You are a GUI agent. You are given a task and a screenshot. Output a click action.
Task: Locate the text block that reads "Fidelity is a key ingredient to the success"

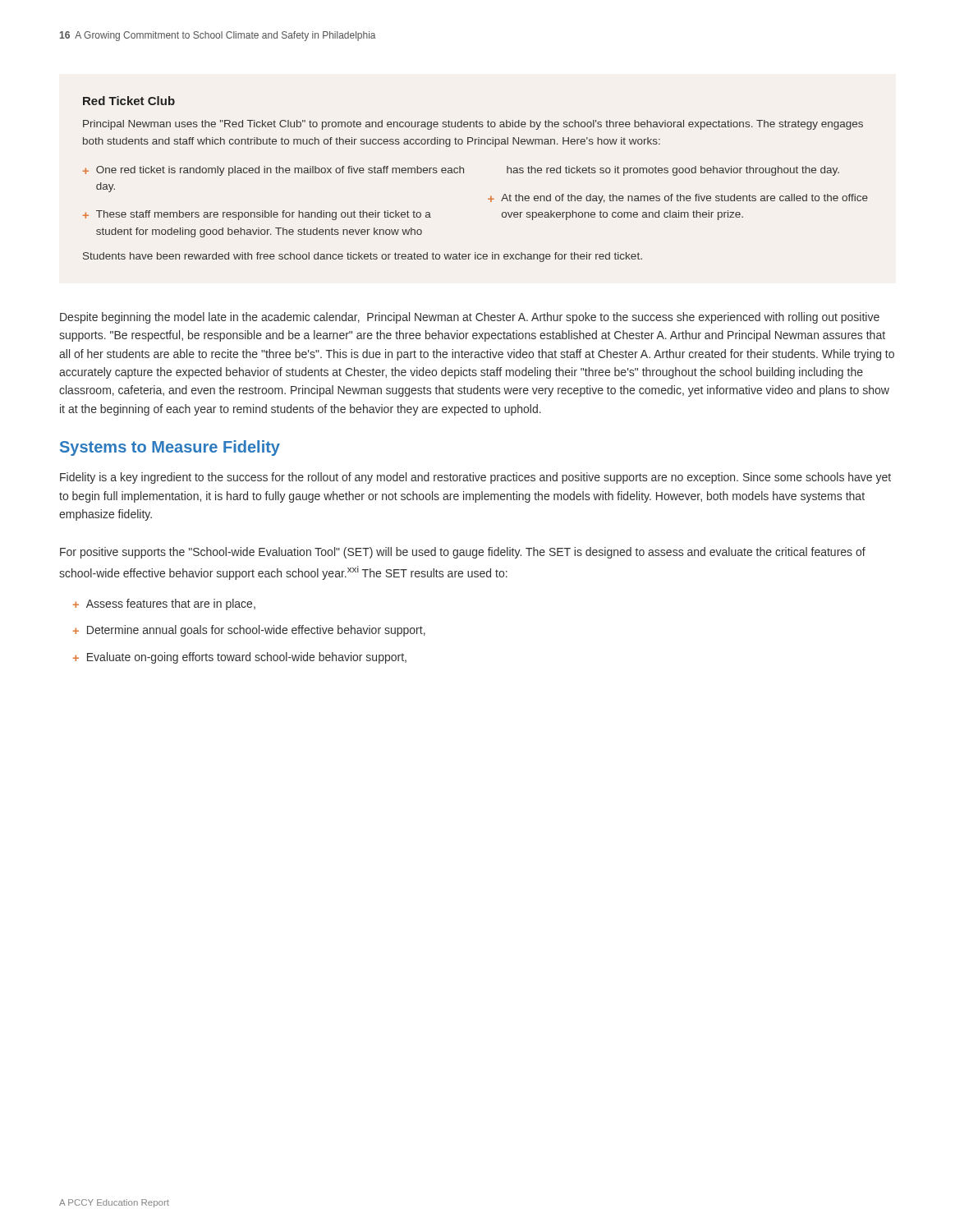coord(475,496)
